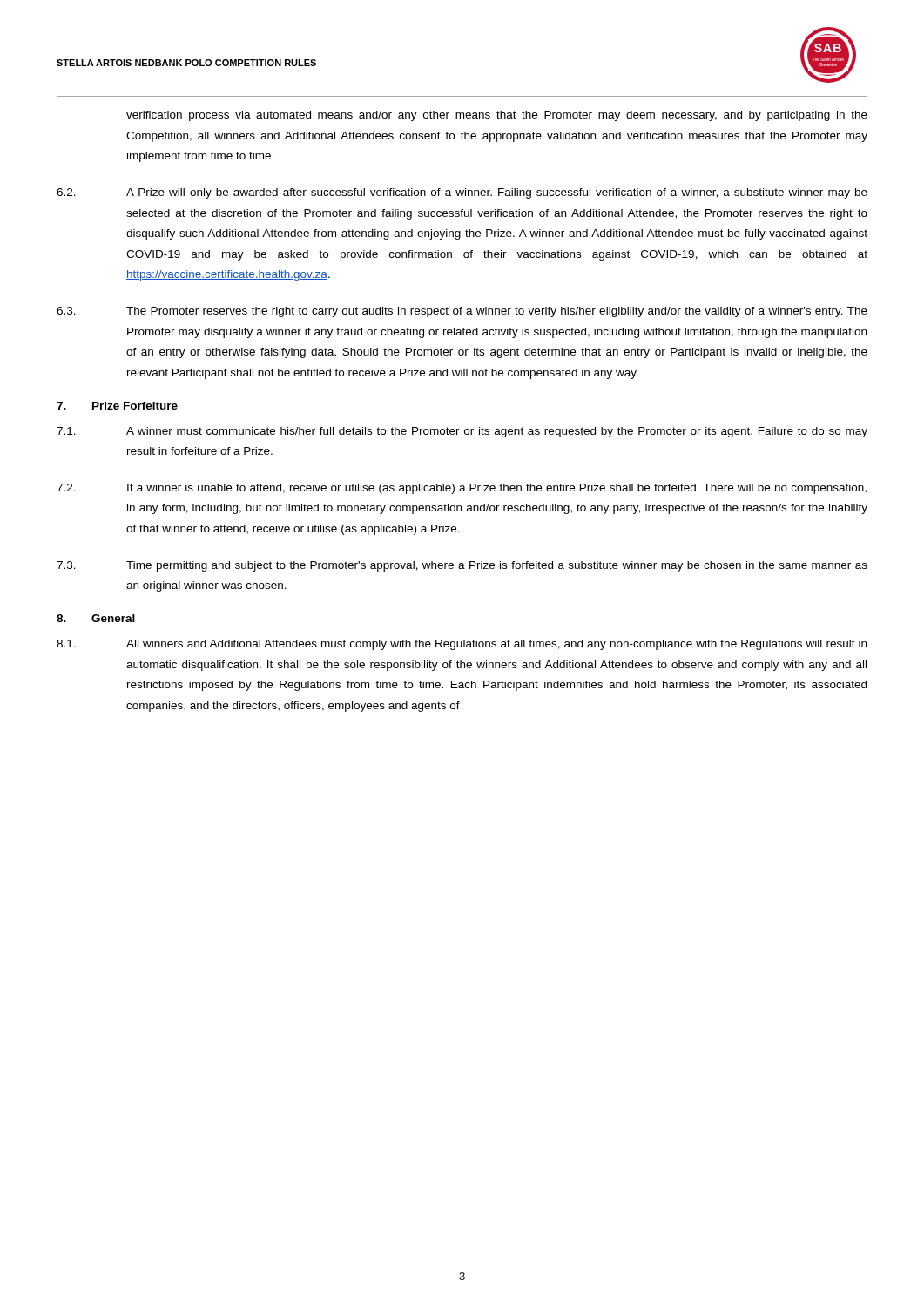Locate the list item containing "6.3. The Promoter reserves the right to carry"

tap(462, 342)
